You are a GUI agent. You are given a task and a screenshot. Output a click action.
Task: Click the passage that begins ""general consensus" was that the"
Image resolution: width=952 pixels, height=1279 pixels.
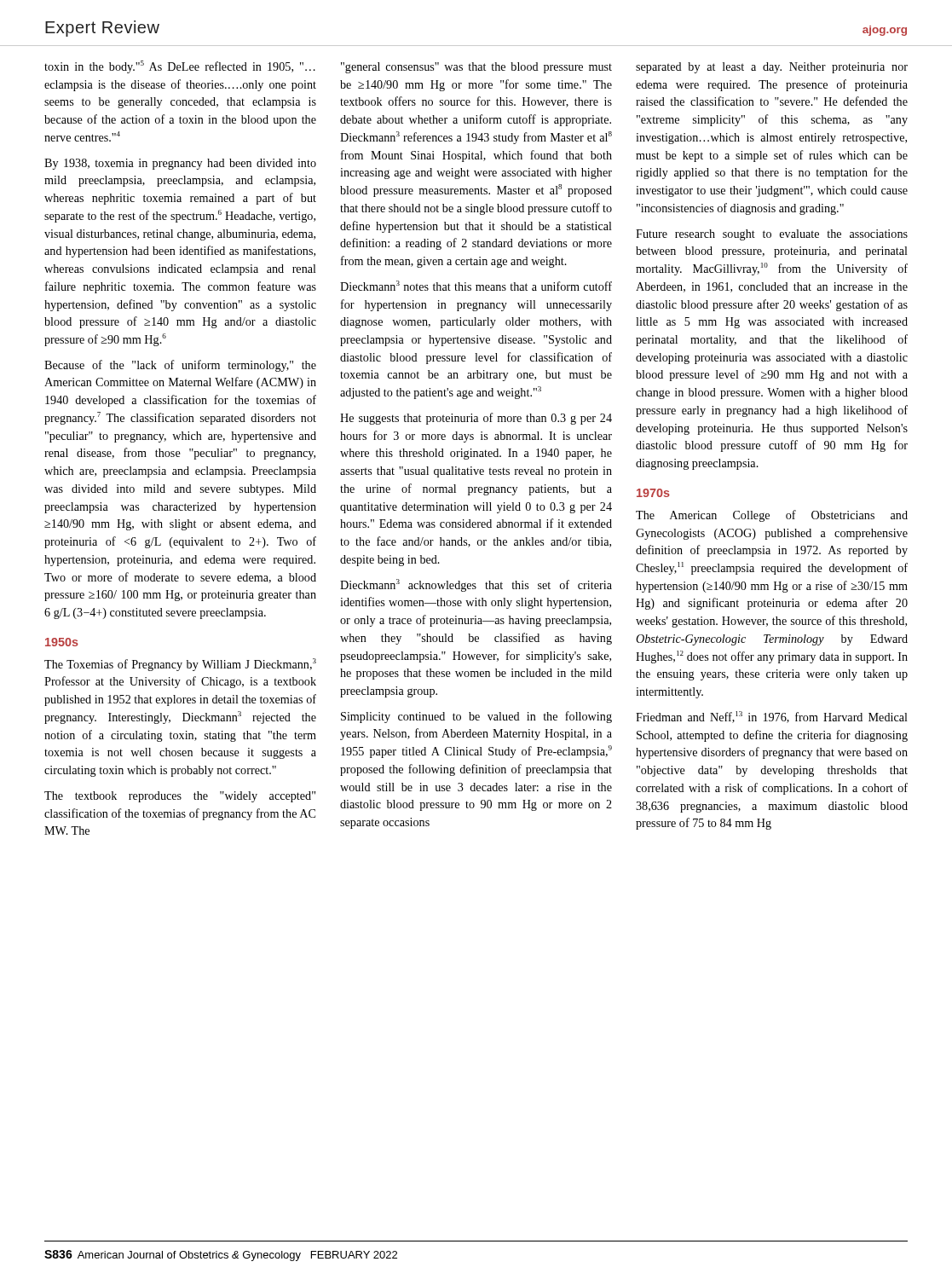coord(476,164)
